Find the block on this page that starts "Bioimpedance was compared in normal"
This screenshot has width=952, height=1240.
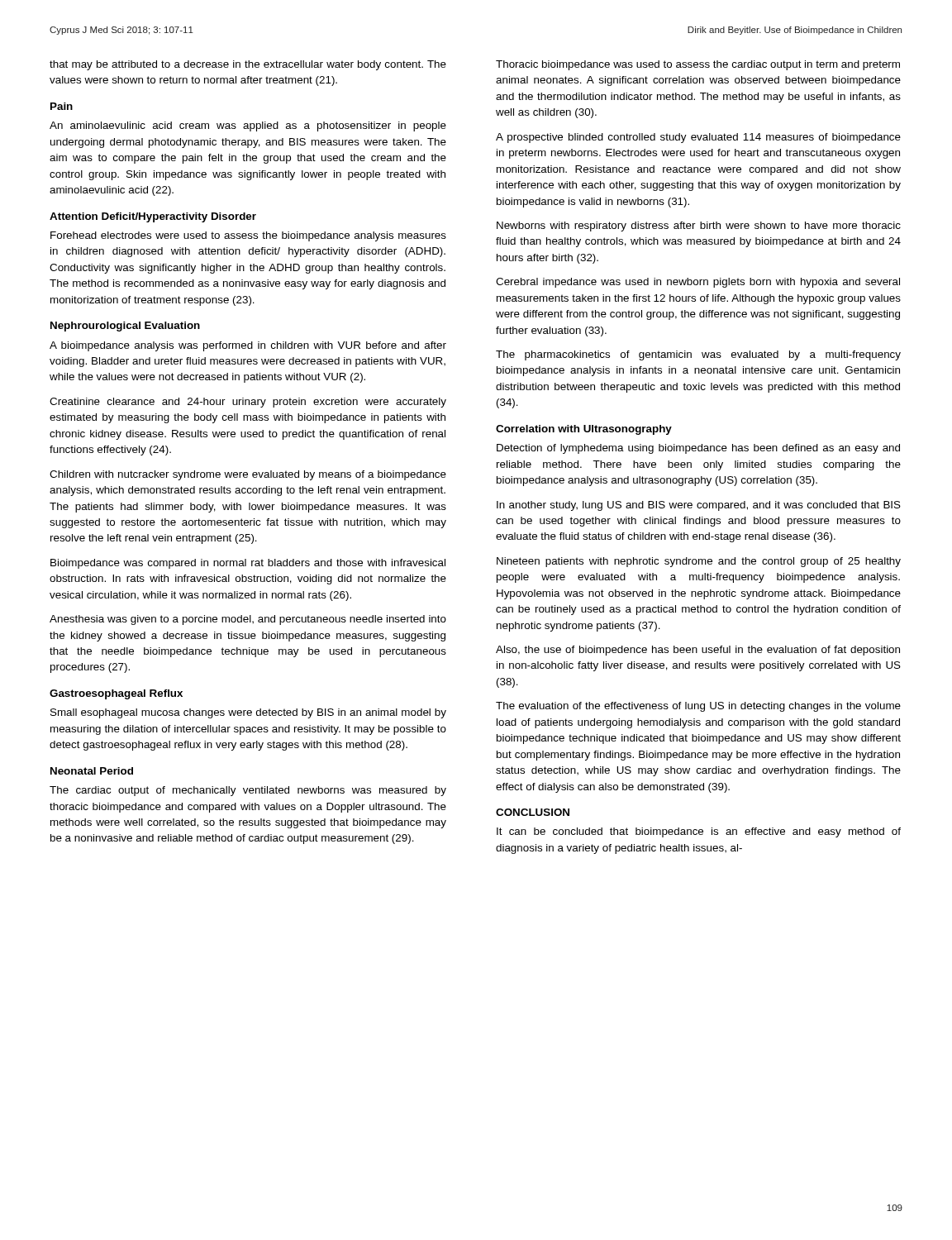click(248, 579)
